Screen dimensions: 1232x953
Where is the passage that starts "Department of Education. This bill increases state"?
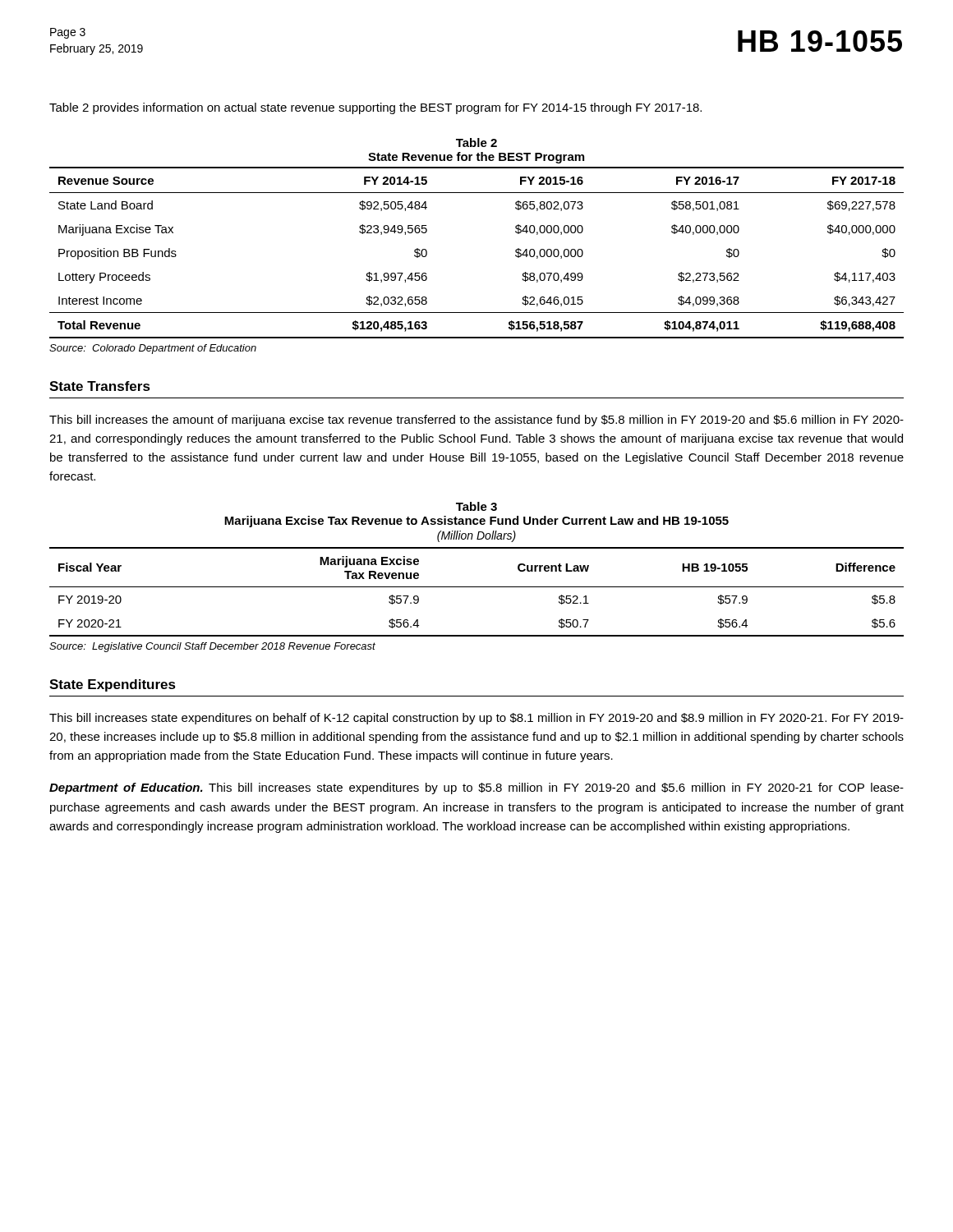tap(476, 807)
